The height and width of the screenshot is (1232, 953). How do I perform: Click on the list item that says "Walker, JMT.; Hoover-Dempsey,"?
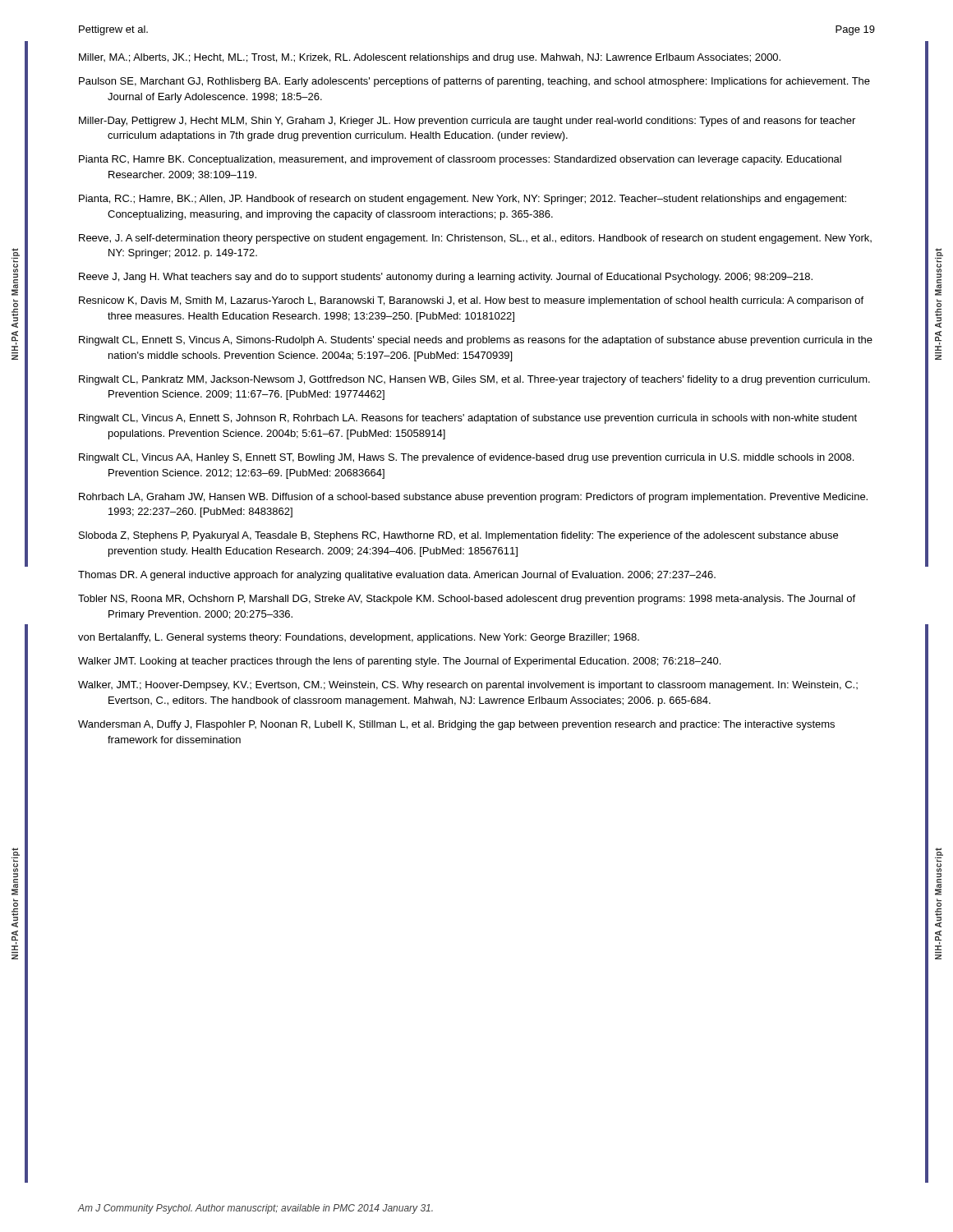[x=468, y=692]
